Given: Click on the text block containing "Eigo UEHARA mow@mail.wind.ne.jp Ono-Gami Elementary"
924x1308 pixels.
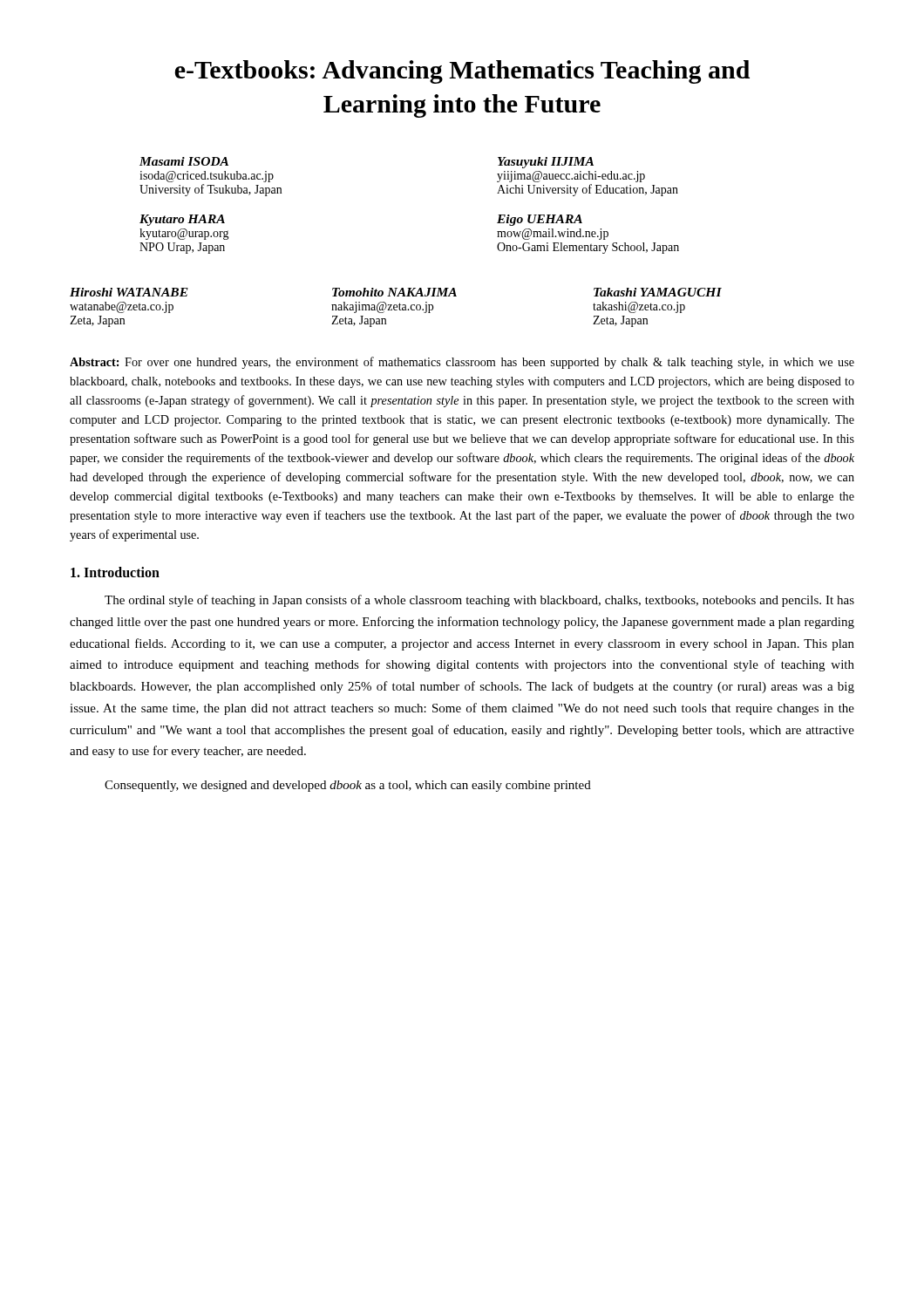Looking at the screenshot, I should [x=540, y=220].
